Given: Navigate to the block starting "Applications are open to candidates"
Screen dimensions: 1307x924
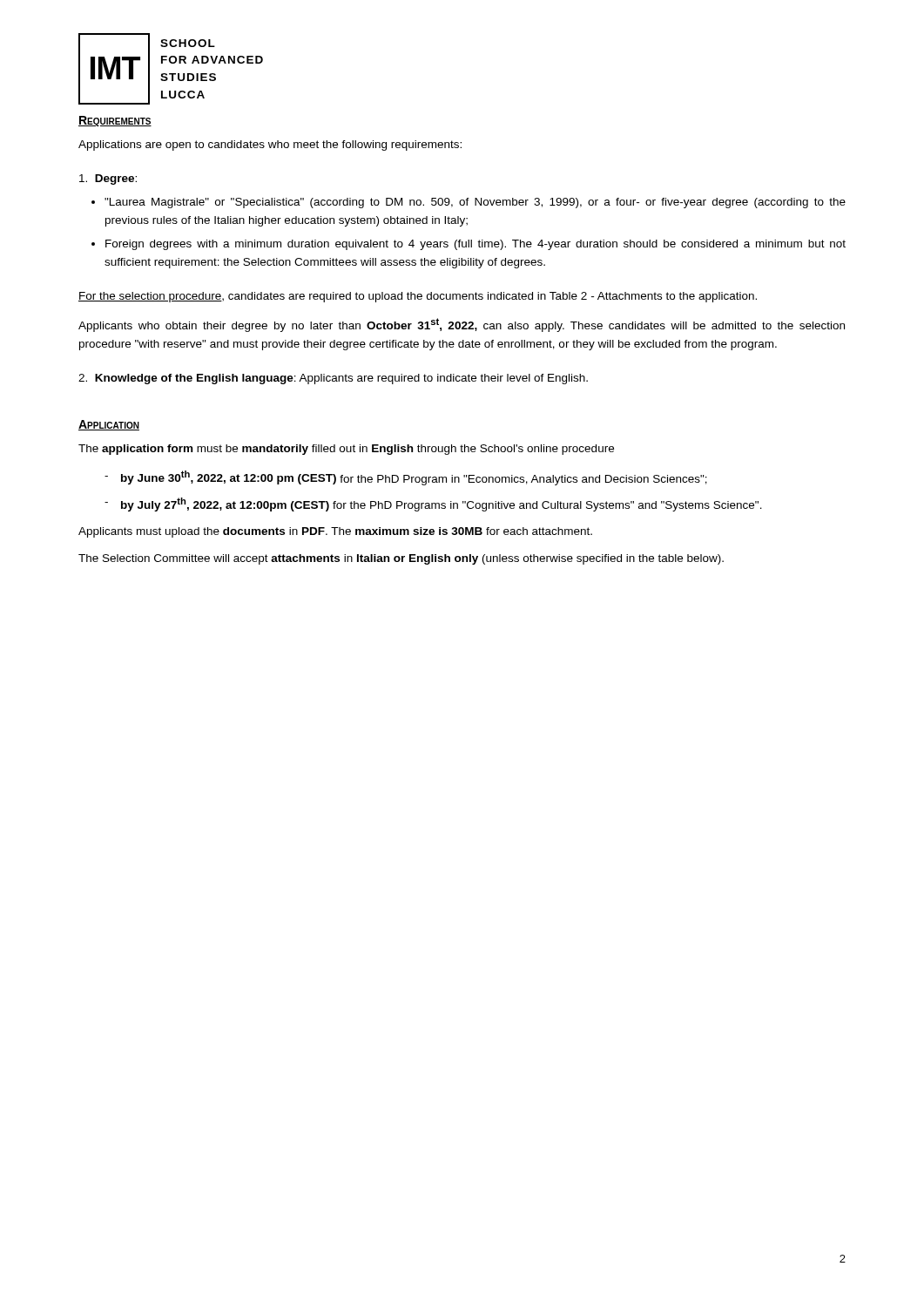Looking at the screenshot, I should (x=271, y=144).
